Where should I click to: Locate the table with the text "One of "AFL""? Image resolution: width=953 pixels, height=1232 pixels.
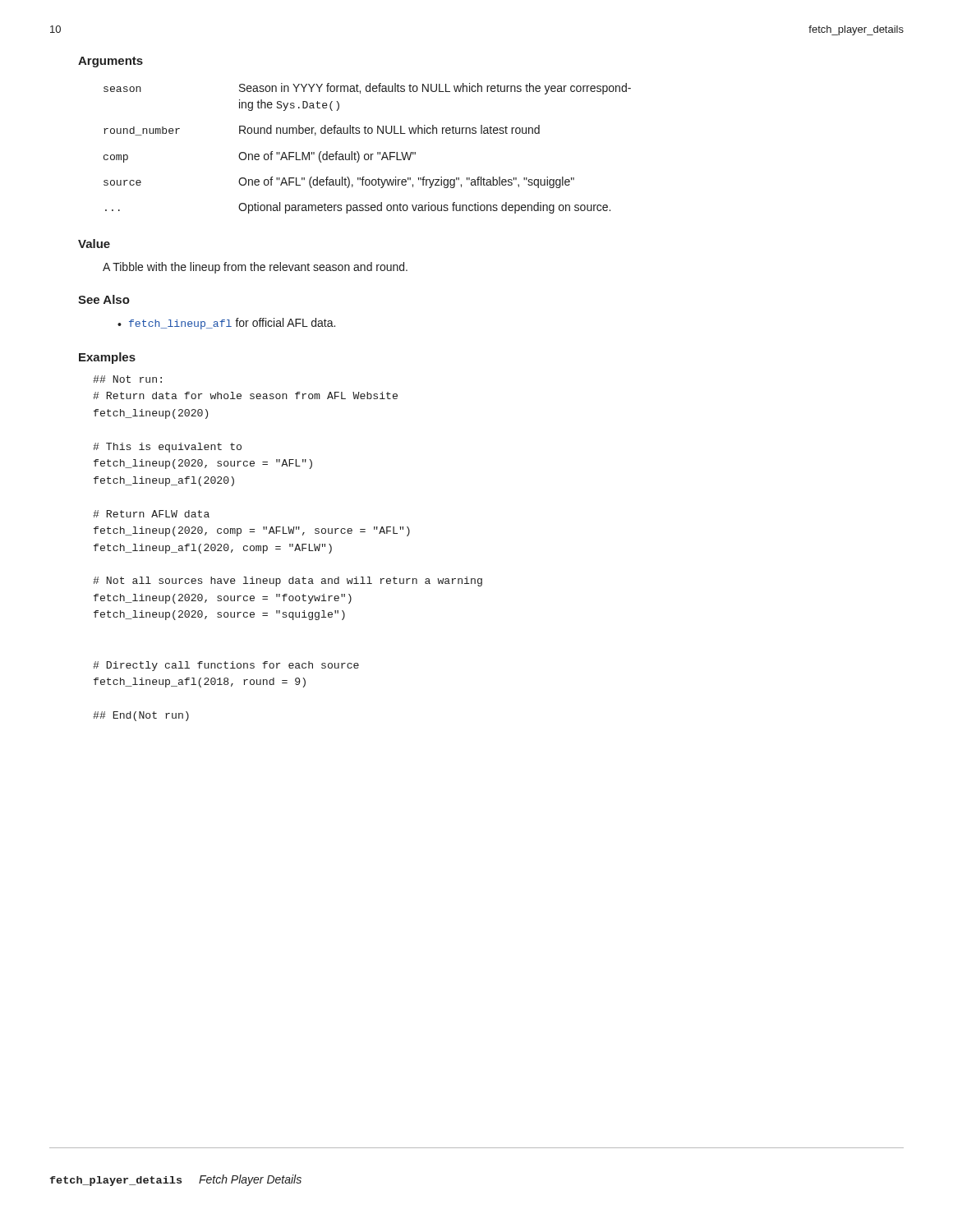[487, 148]
